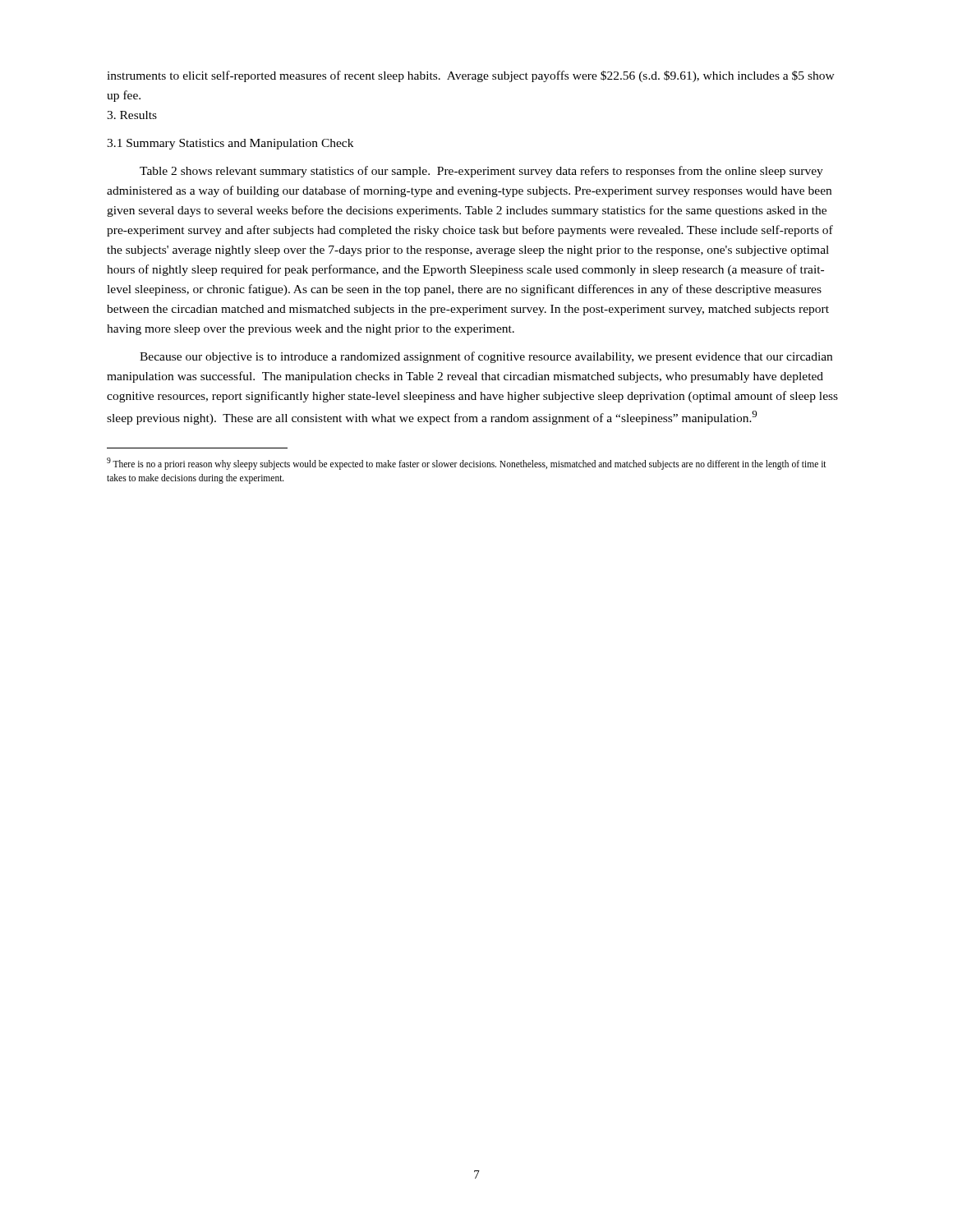This screenshot has height=1232, width=953.
Task: Click on the footnote with the text "9 There is no a priori reason"
Action: coord(466,470)
